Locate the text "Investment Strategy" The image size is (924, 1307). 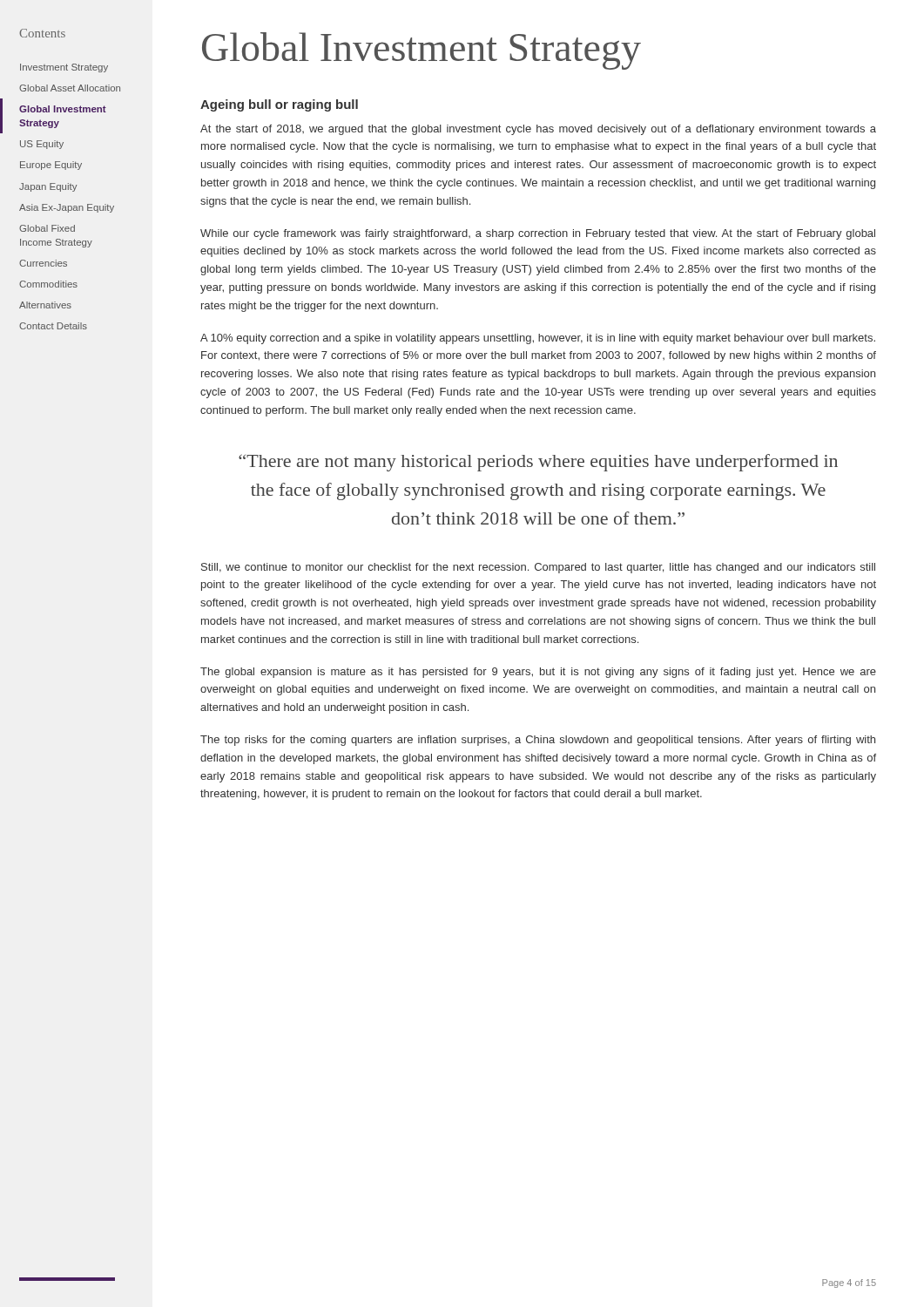pyautogui.click(x=64, y=67)
